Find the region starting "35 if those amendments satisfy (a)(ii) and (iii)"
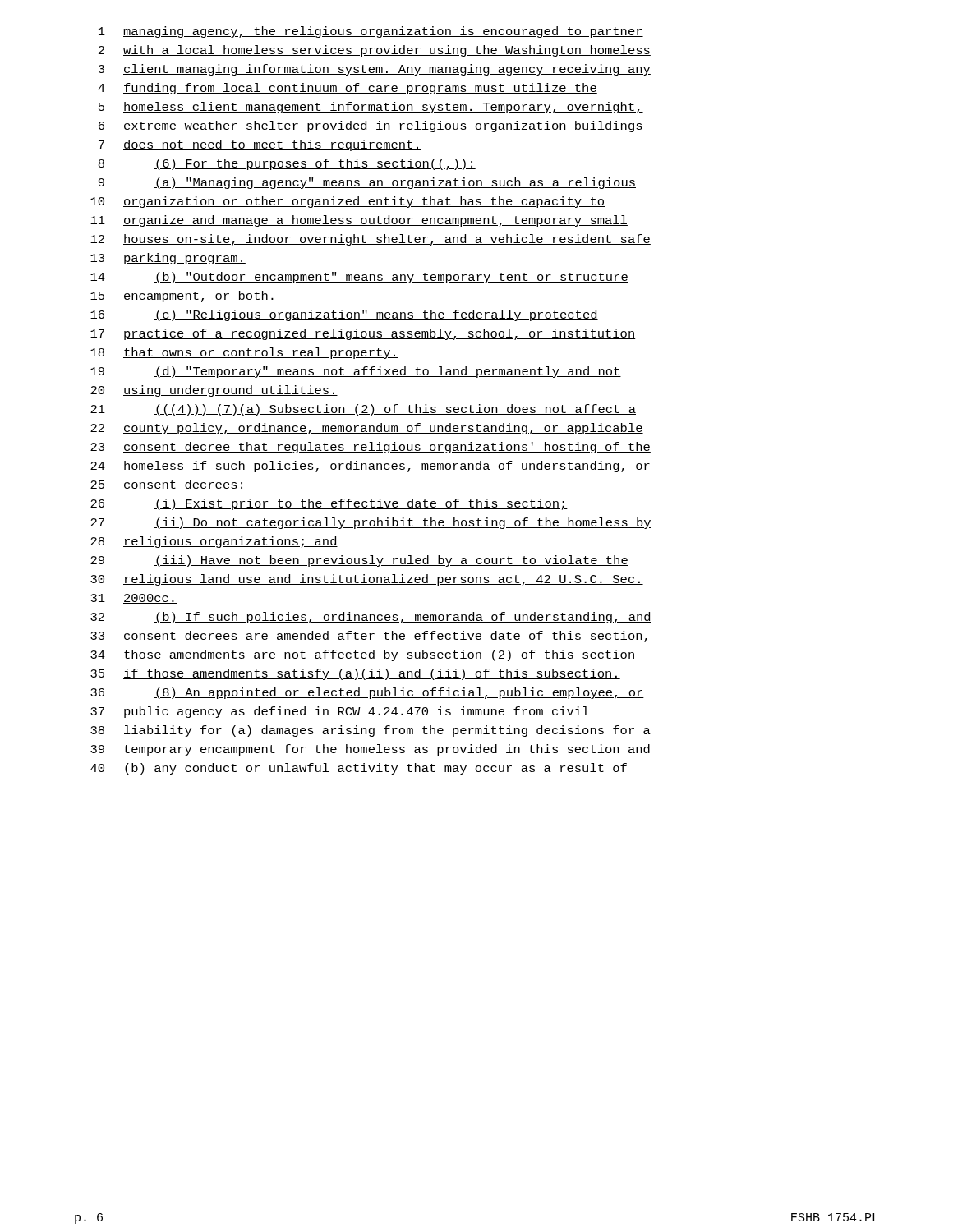The height and width of the screenshot is (1232, 953). [x=347, y=674]
